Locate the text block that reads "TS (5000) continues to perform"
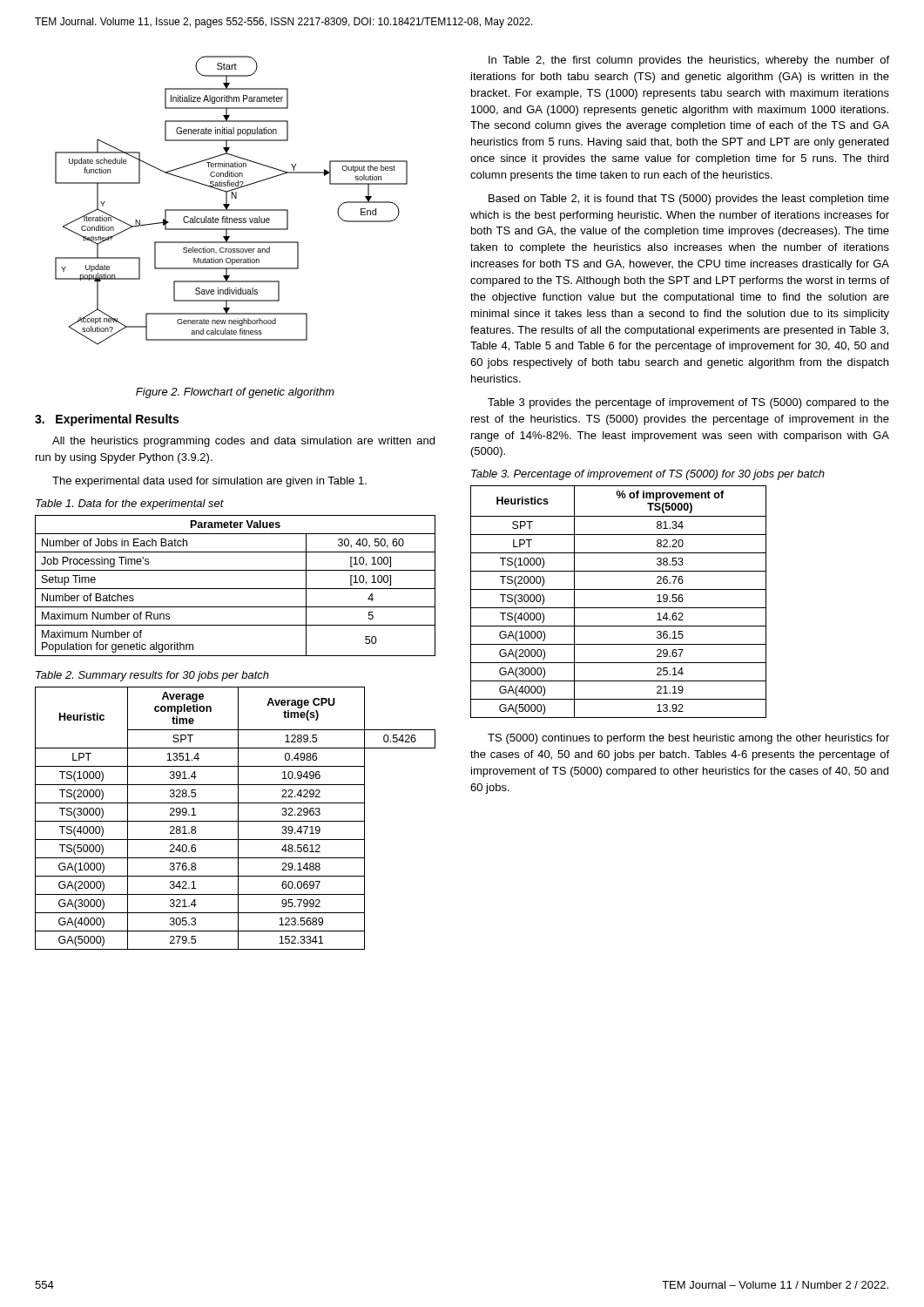The height and width of the screenshot is (1307, 924). coord(680,762)
